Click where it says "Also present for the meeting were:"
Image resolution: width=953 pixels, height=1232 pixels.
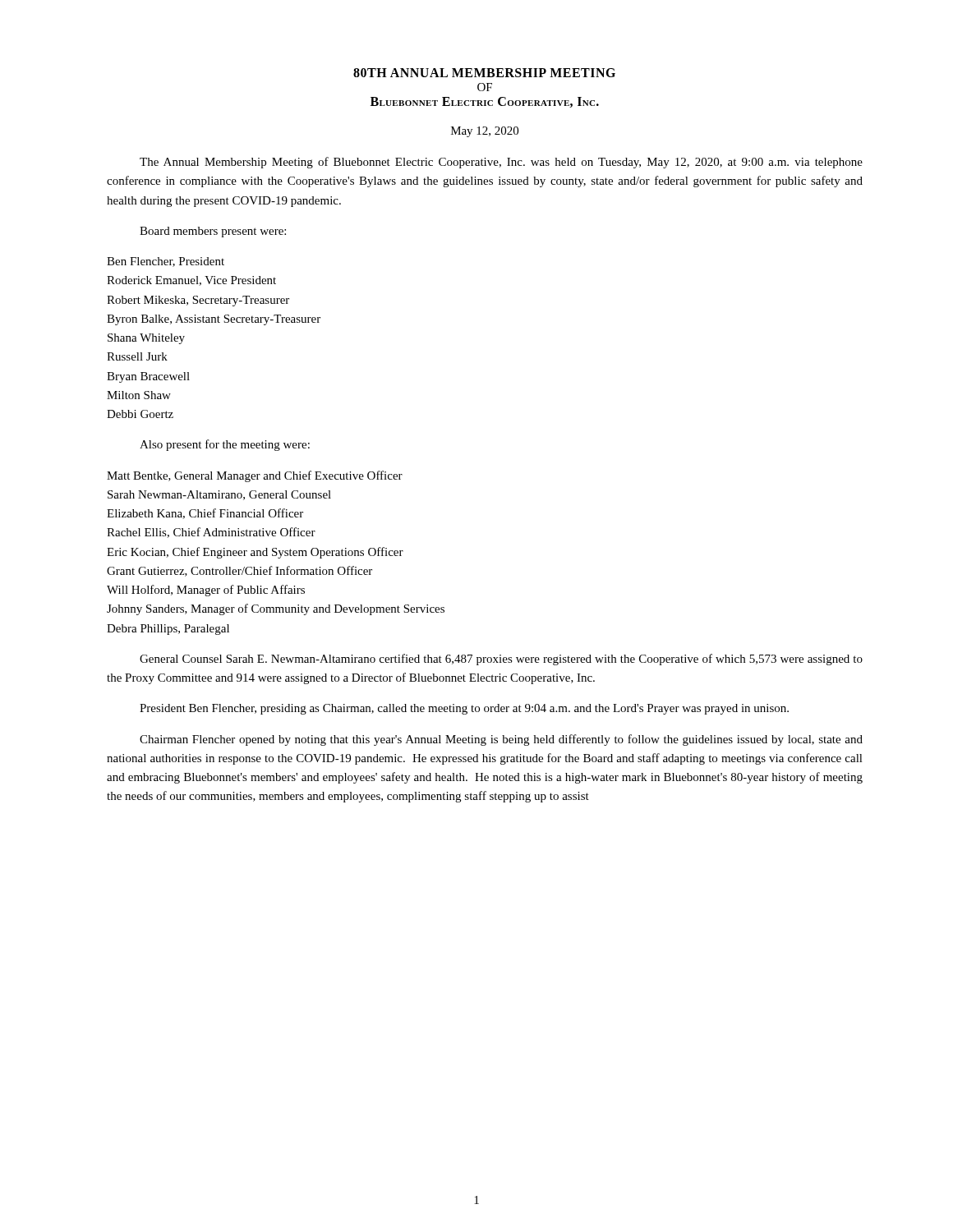coord(225,445)
